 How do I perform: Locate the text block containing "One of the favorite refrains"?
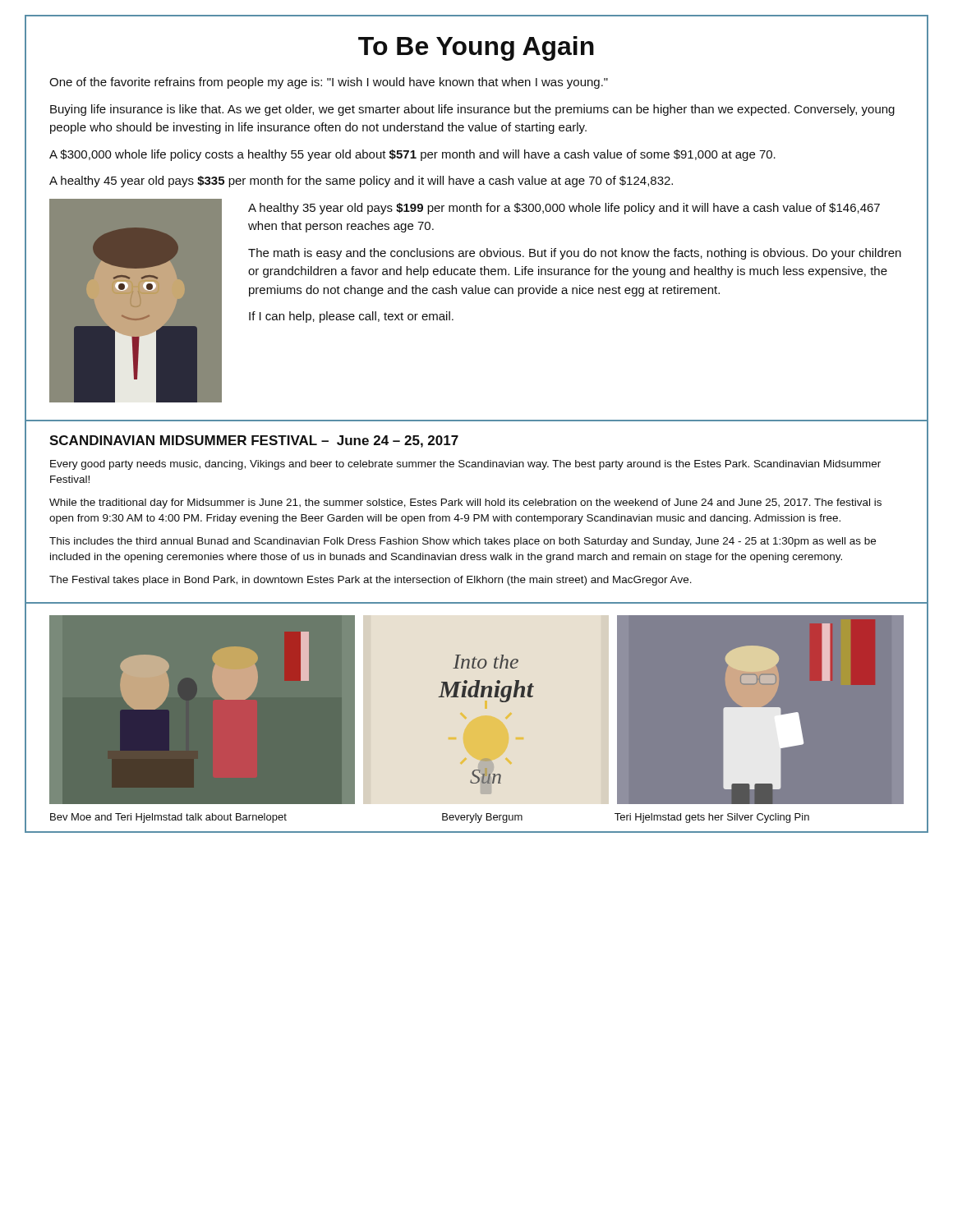[329, 82]
